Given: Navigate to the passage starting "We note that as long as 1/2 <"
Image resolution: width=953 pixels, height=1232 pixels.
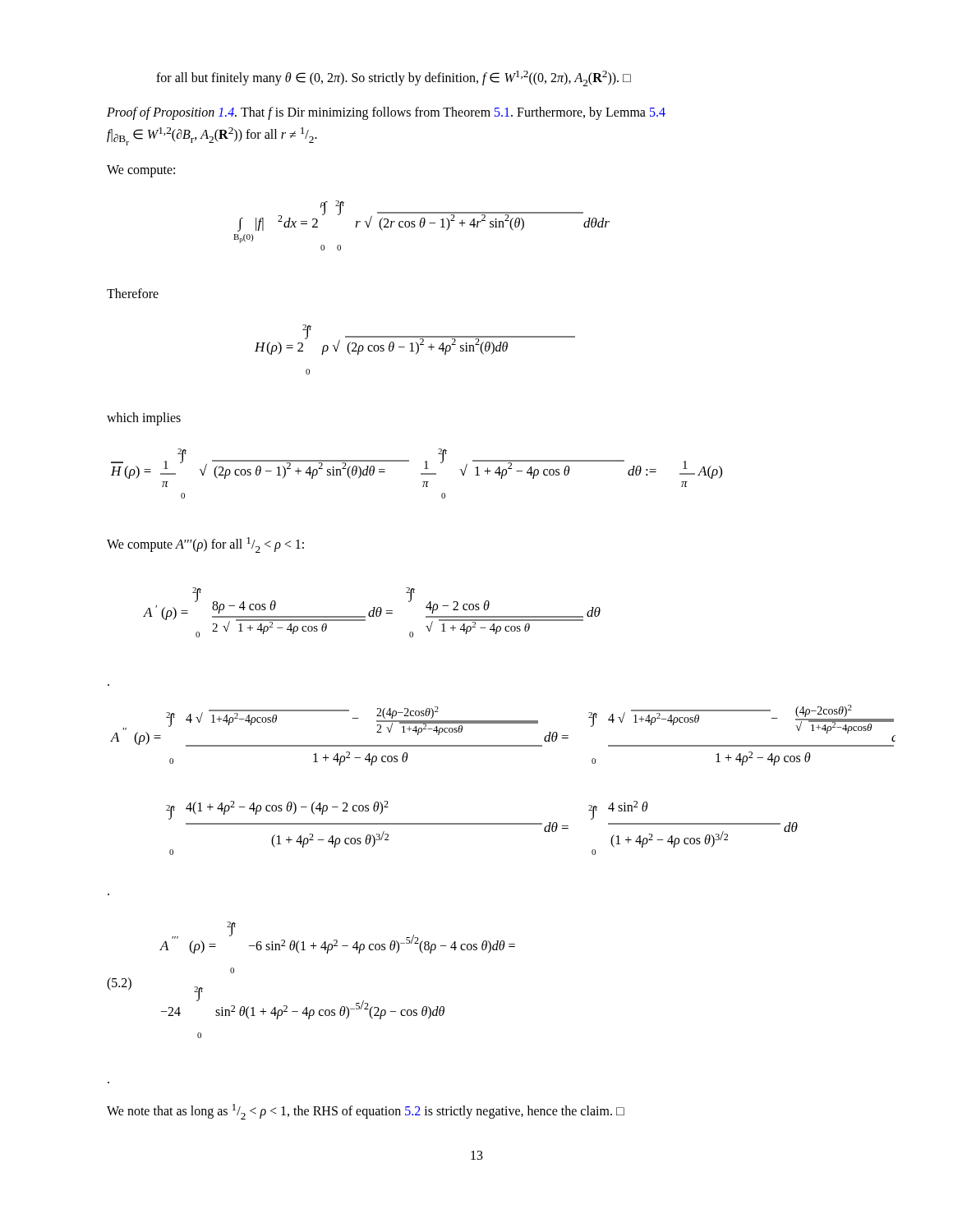Looking at the screenshot, I should click(365, 1111).
